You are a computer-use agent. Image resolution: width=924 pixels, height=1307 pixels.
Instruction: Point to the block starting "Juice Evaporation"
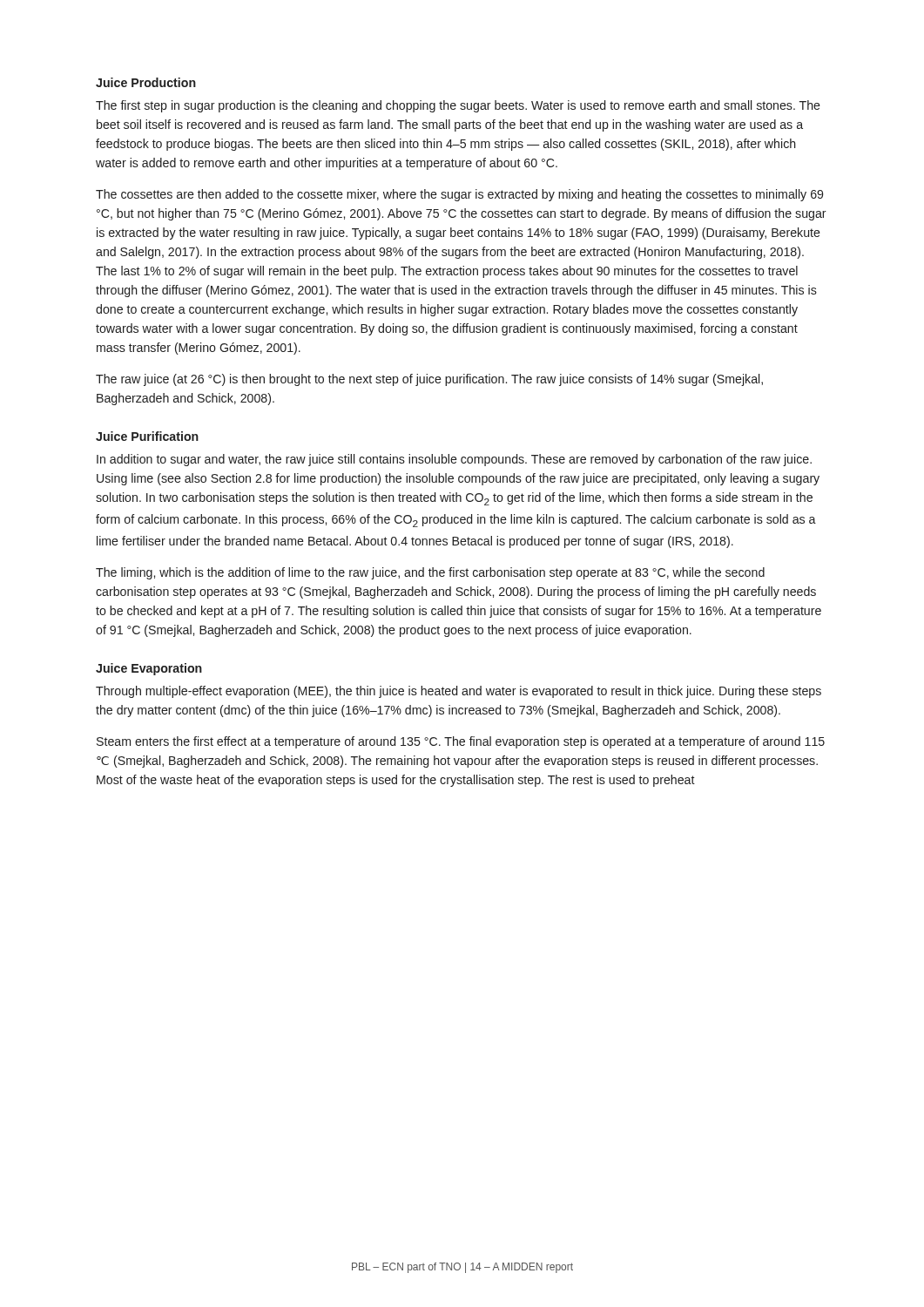point(149,669)
